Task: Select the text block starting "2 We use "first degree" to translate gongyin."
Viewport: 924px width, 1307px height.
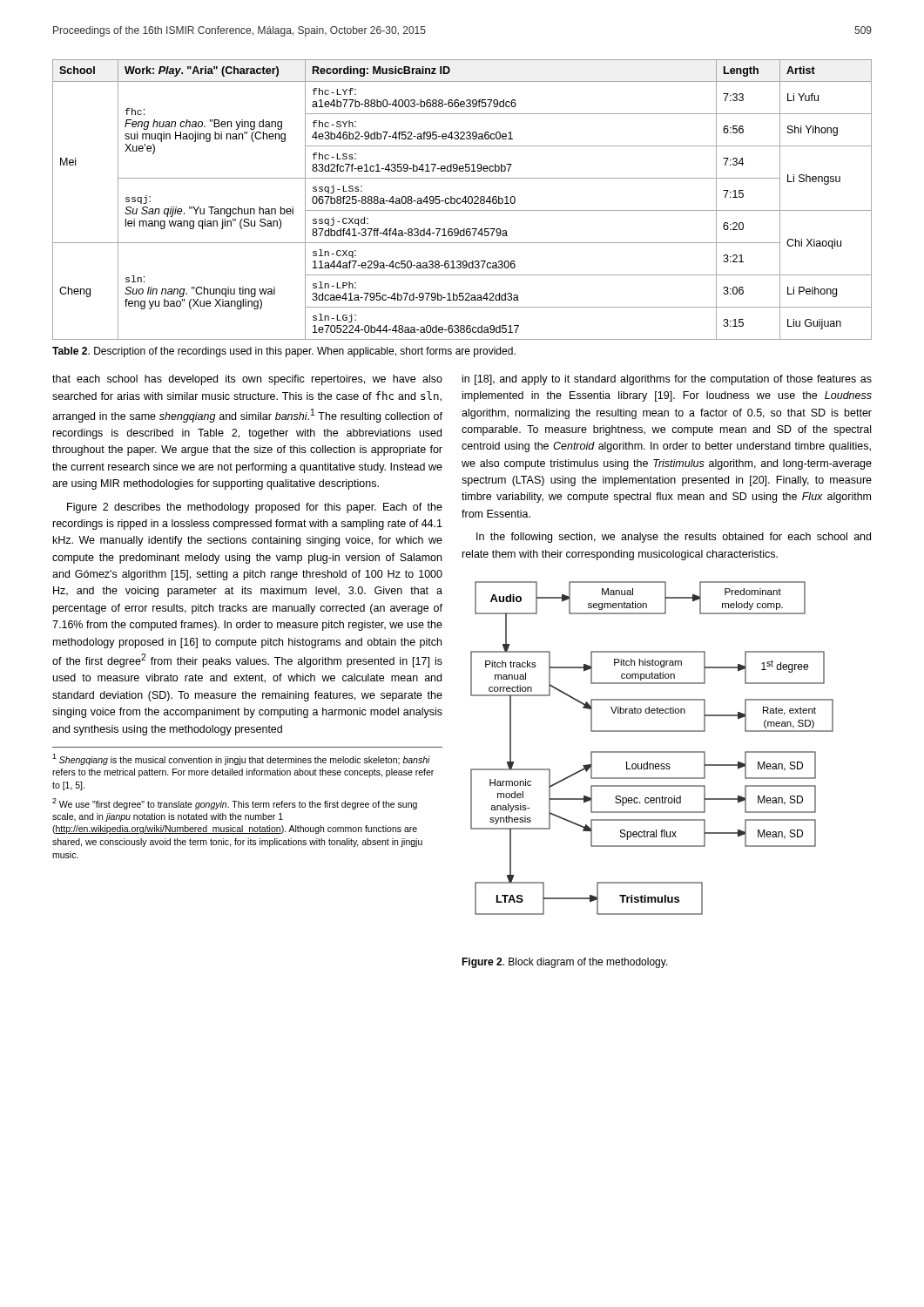Action: (237, 828)
